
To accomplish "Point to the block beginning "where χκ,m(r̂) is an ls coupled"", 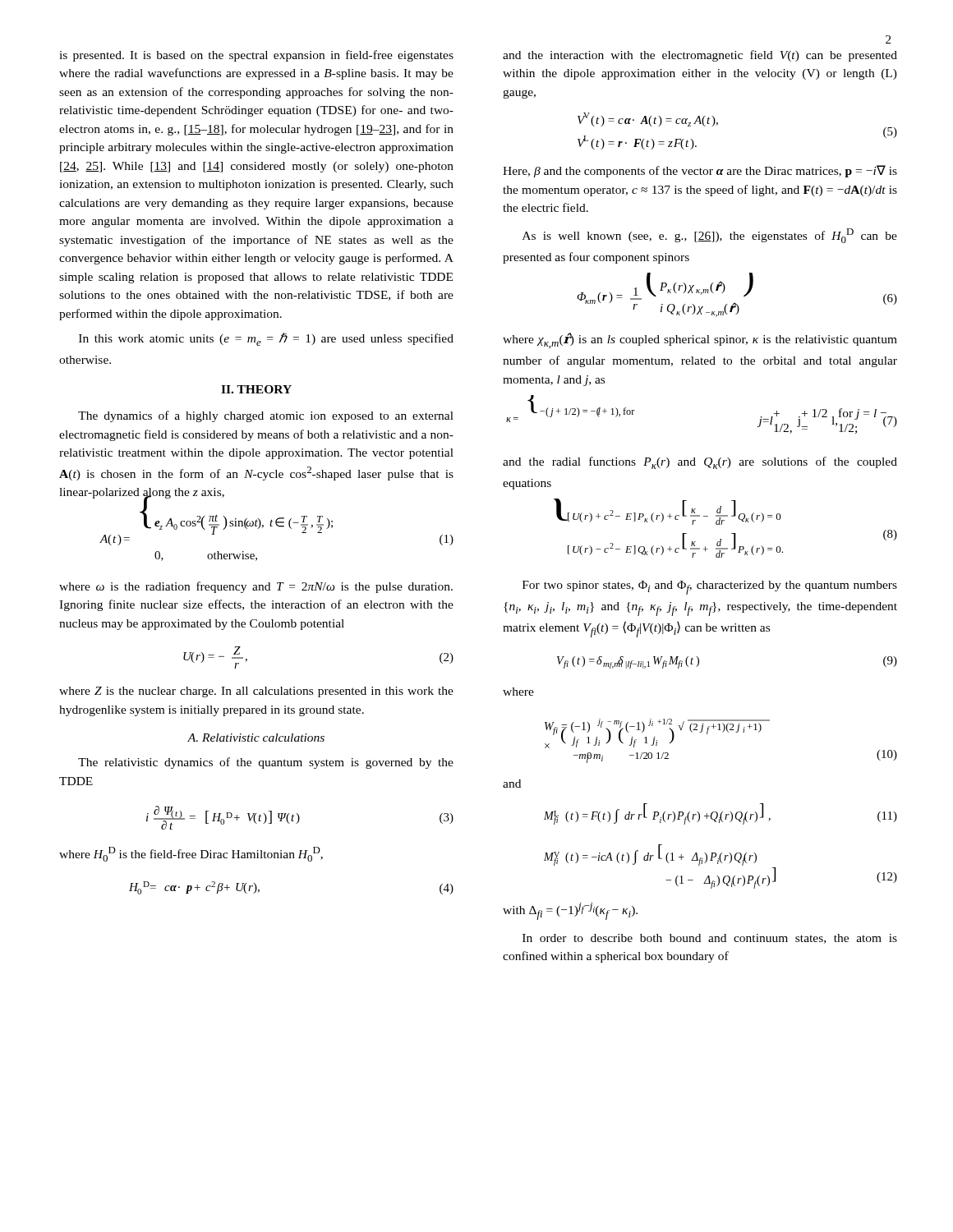I will (x=700, y=359).
